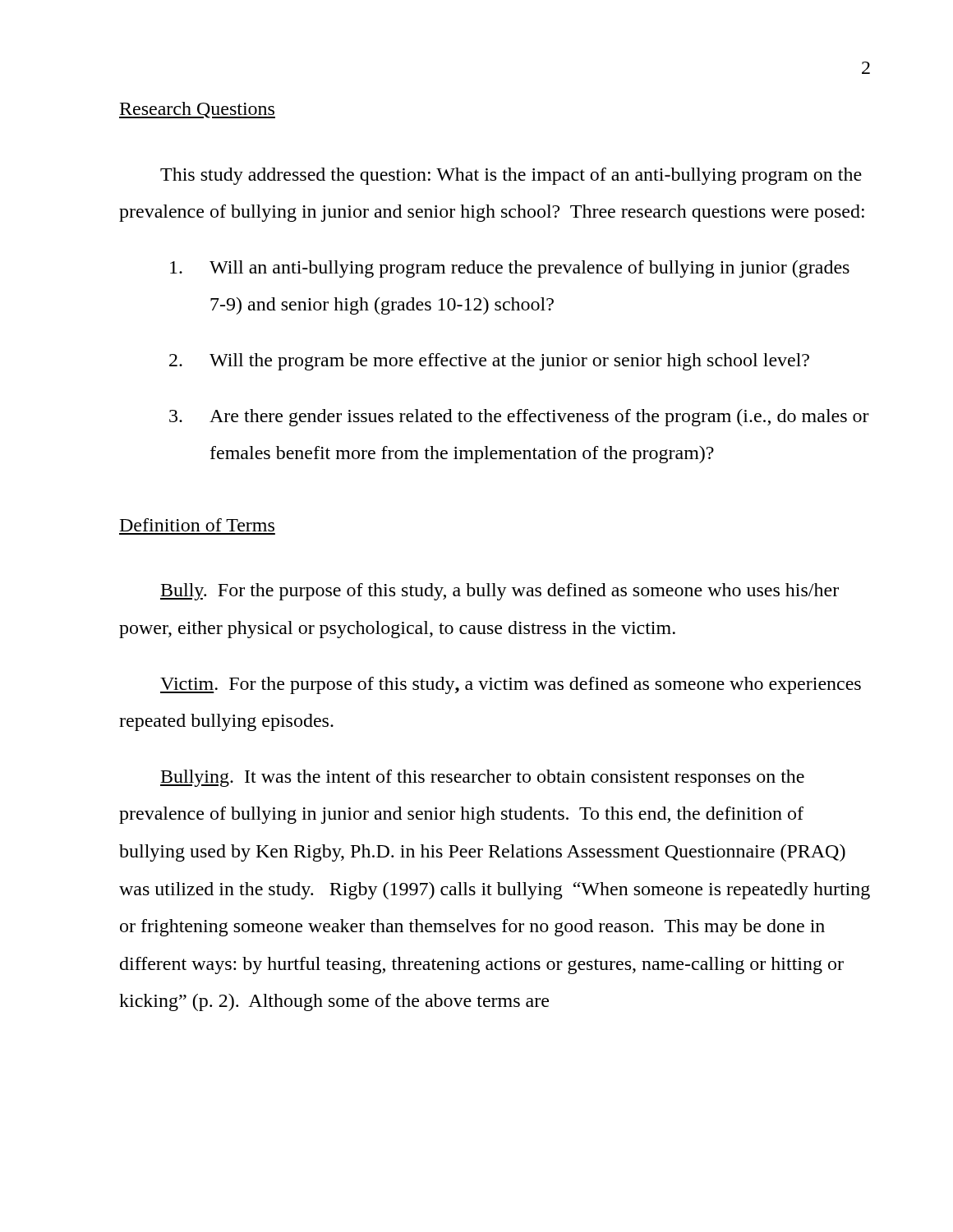Point to the block beginning "2. Will the program be"
The height and width of the screenshot is (1232, 953).
[520, 360]
